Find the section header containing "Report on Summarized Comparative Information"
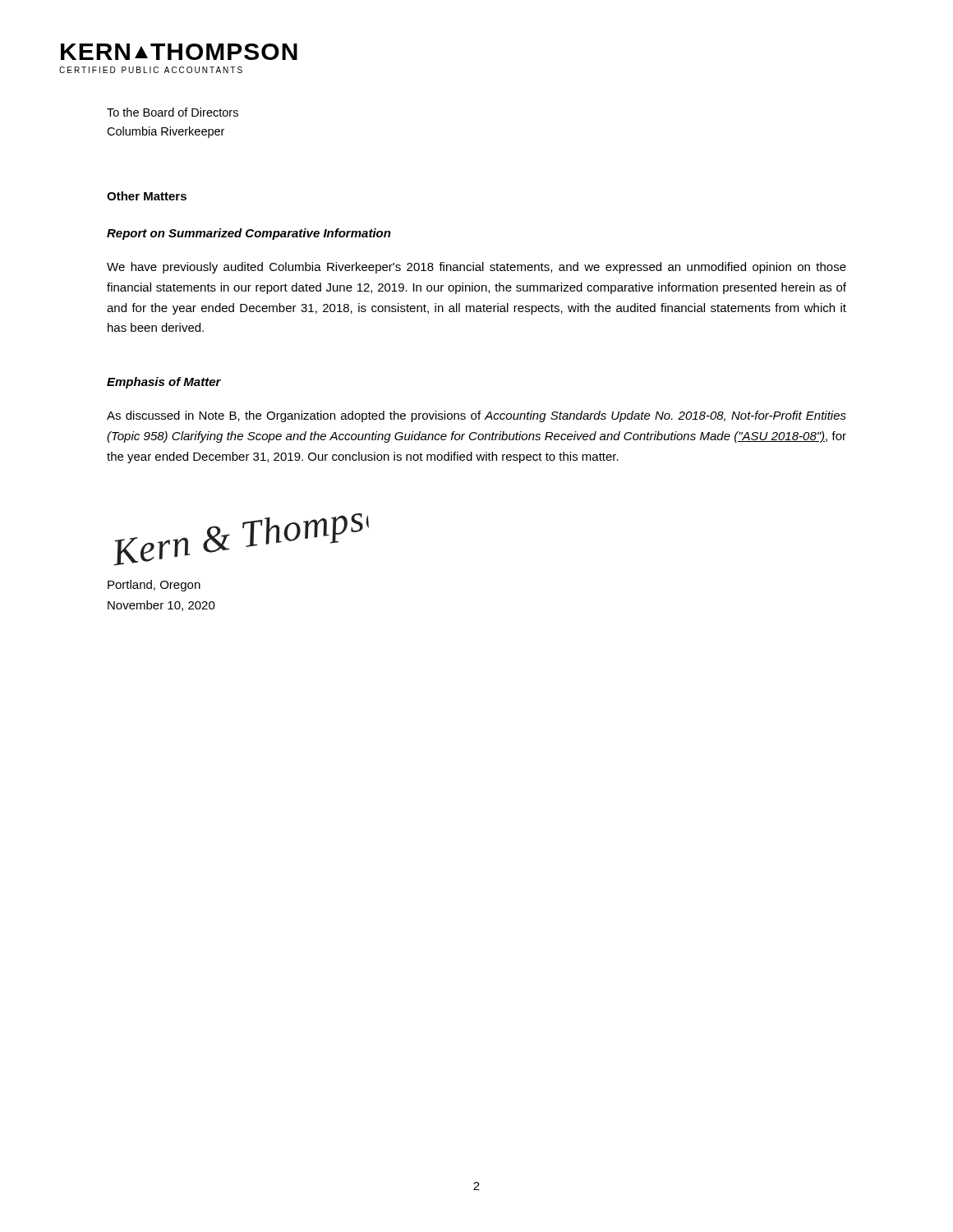953x1232 pixels. [249, 233]
